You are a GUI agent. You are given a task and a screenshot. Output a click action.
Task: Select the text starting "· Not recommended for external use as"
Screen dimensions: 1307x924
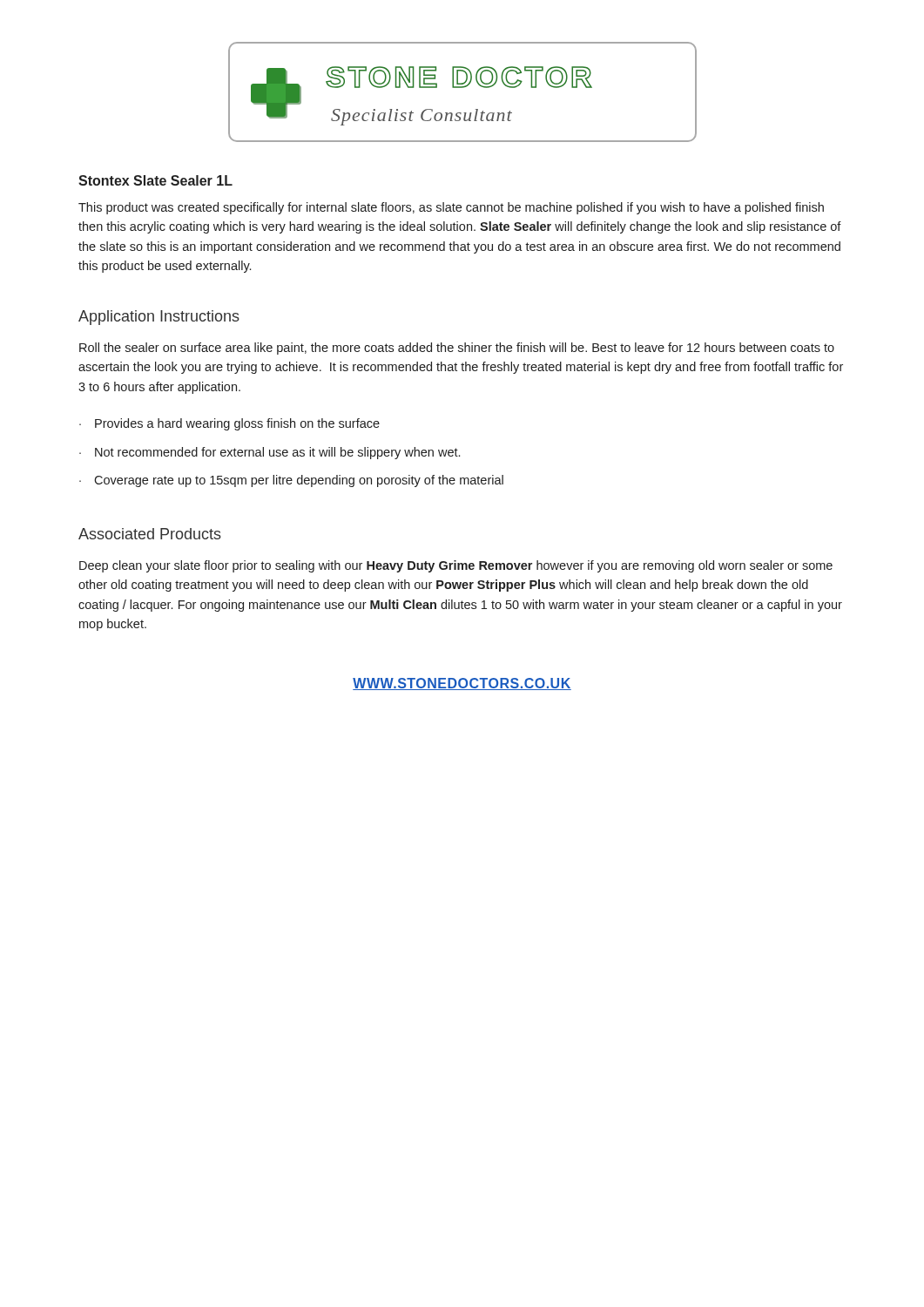270,452
